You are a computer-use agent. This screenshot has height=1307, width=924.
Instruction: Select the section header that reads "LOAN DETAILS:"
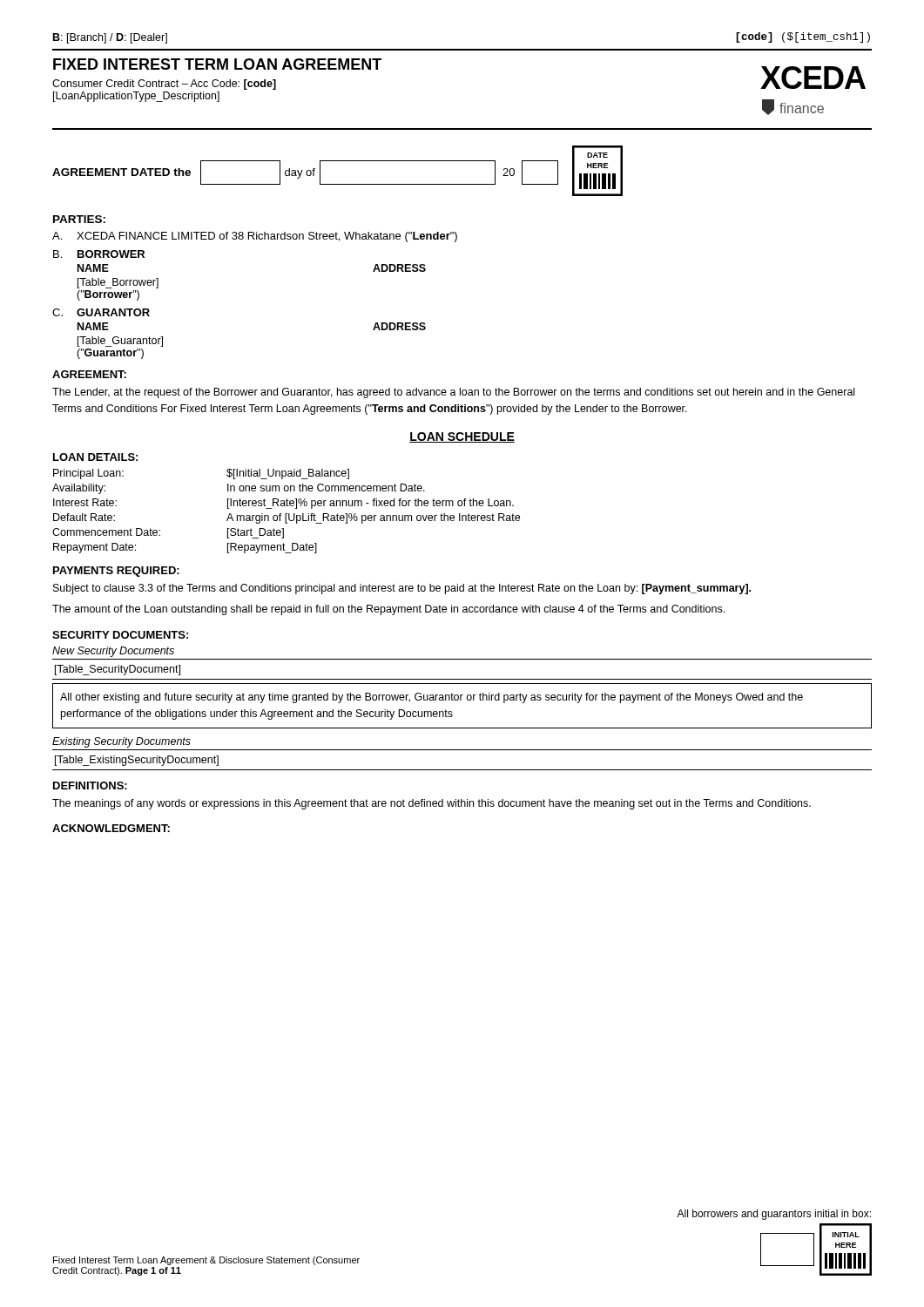96,457
